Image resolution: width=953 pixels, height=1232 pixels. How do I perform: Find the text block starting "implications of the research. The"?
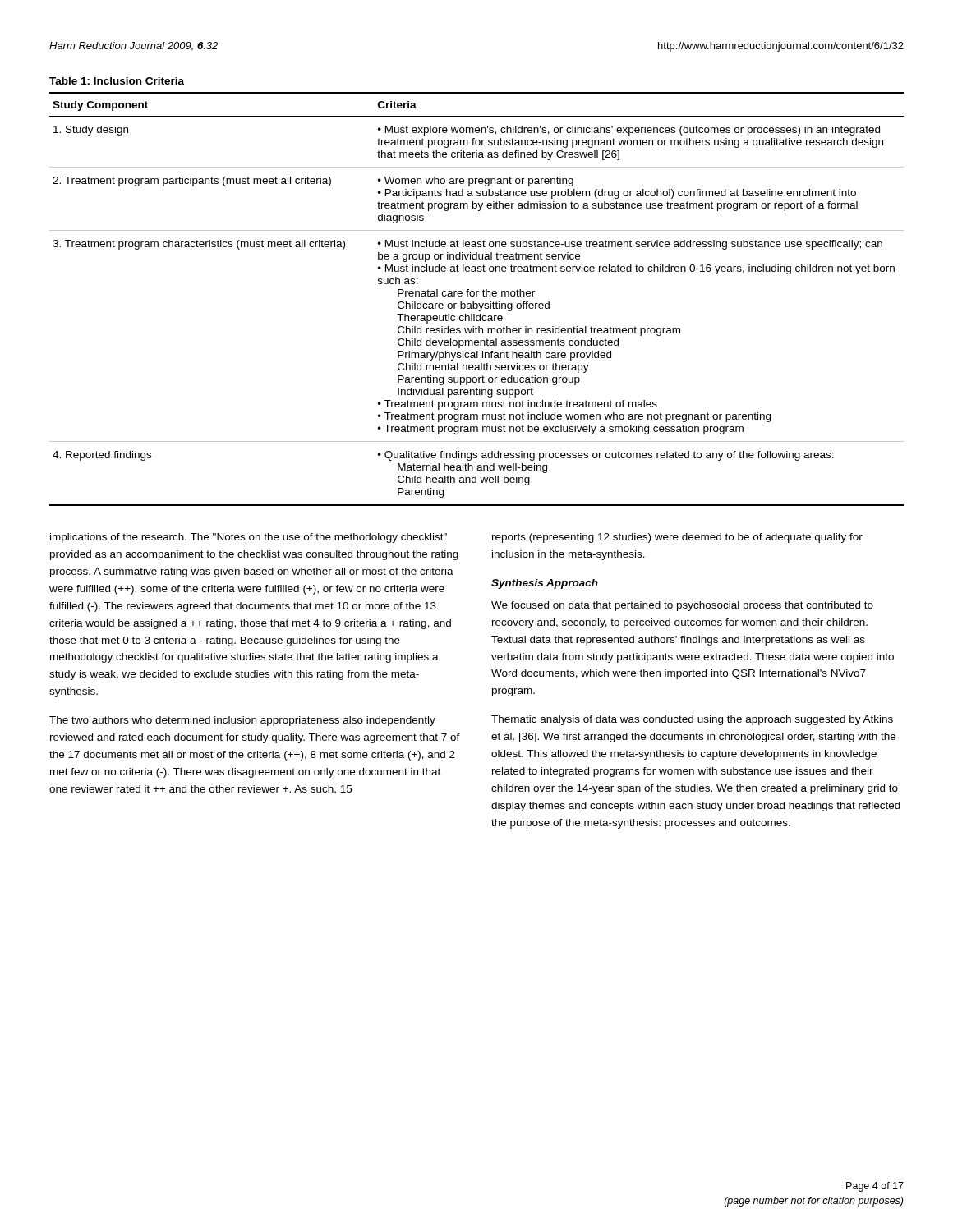[x=255, y=615]
